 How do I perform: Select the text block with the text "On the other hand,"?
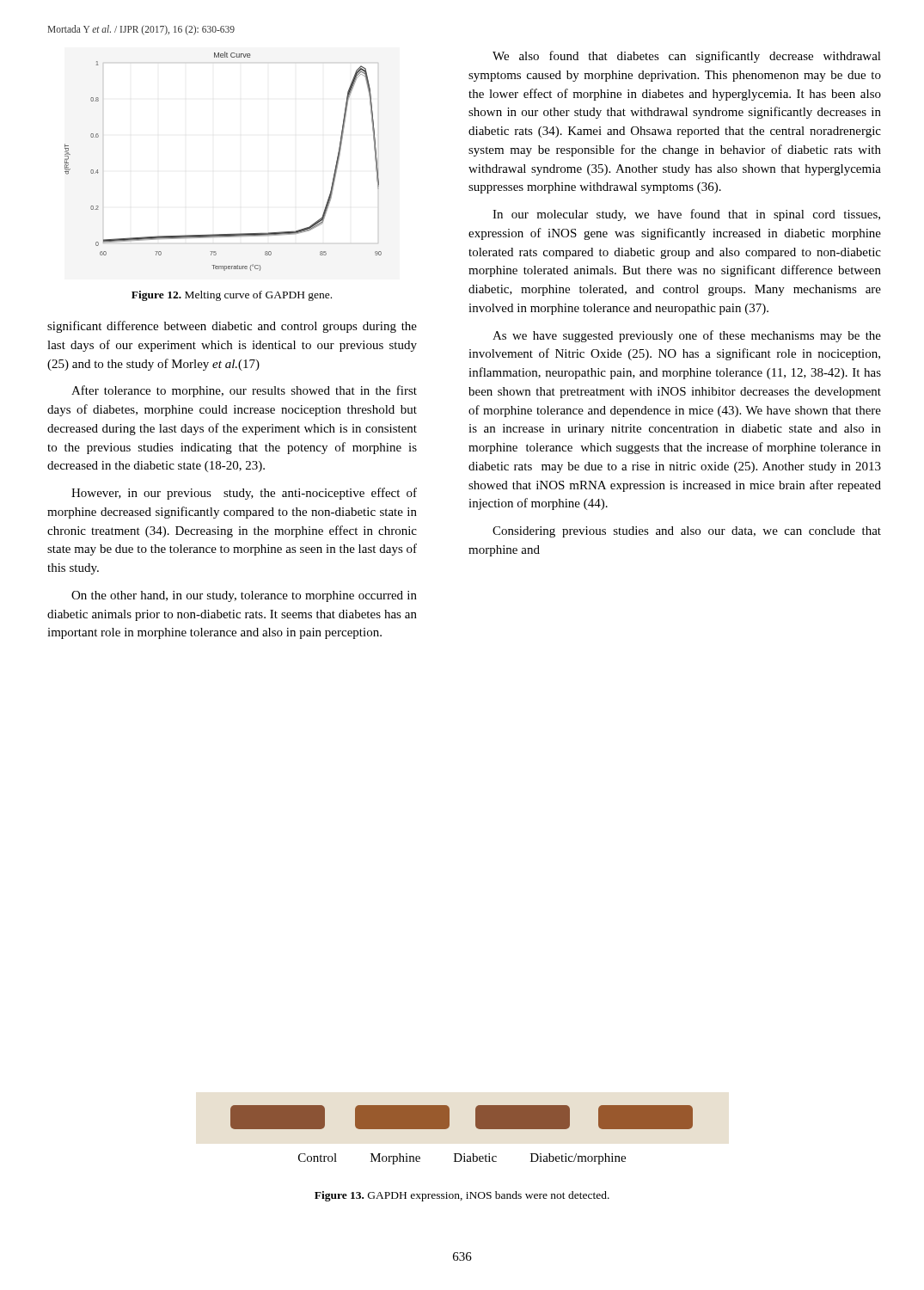coord(232,614)
